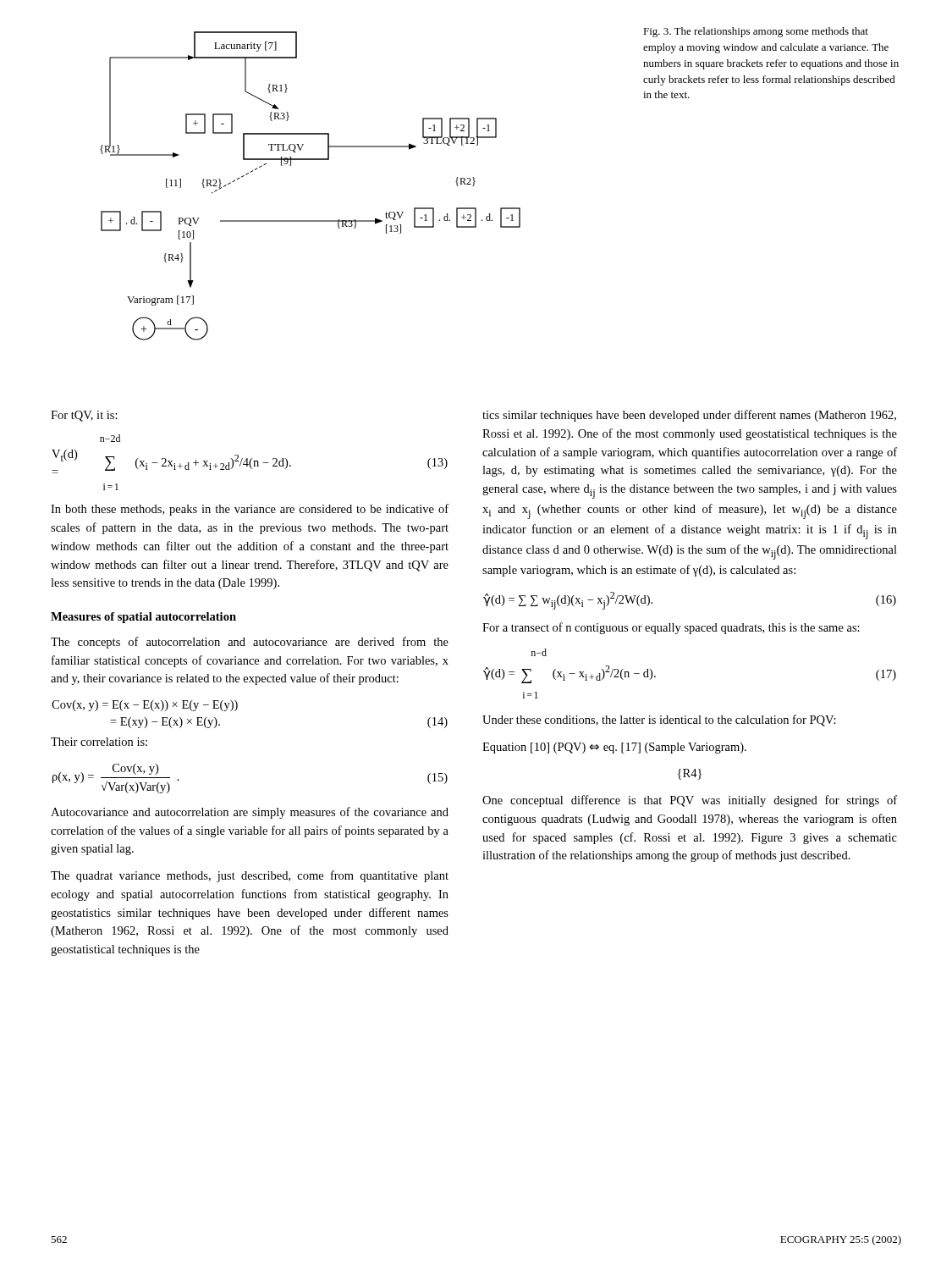Image resolution: width=952 pixels, height=1270 pixels.
Task: Point to the block beginning "One conceptual difference is"
Action: (x=690, y=828)
